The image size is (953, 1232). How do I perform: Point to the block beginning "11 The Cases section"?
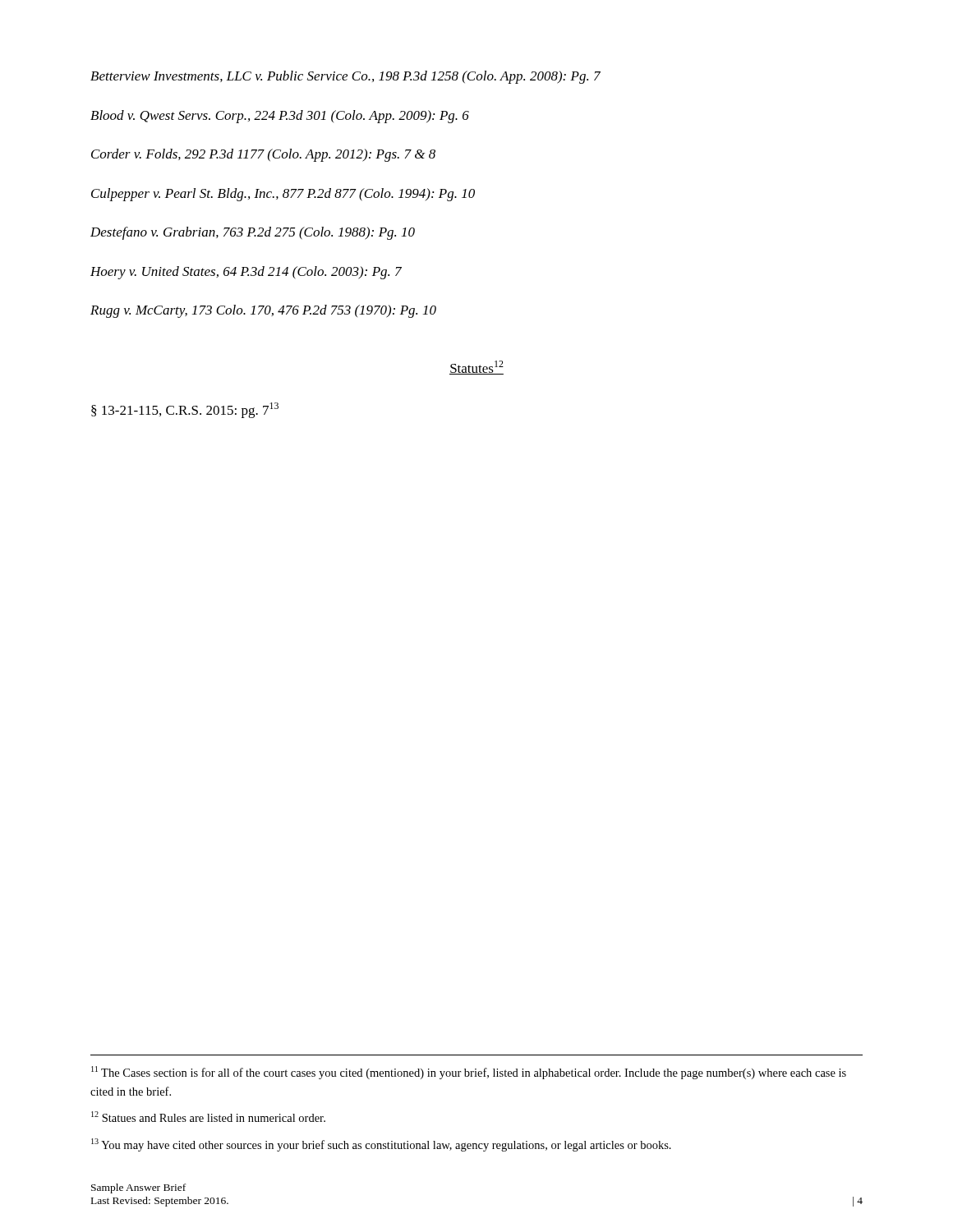468,1081
